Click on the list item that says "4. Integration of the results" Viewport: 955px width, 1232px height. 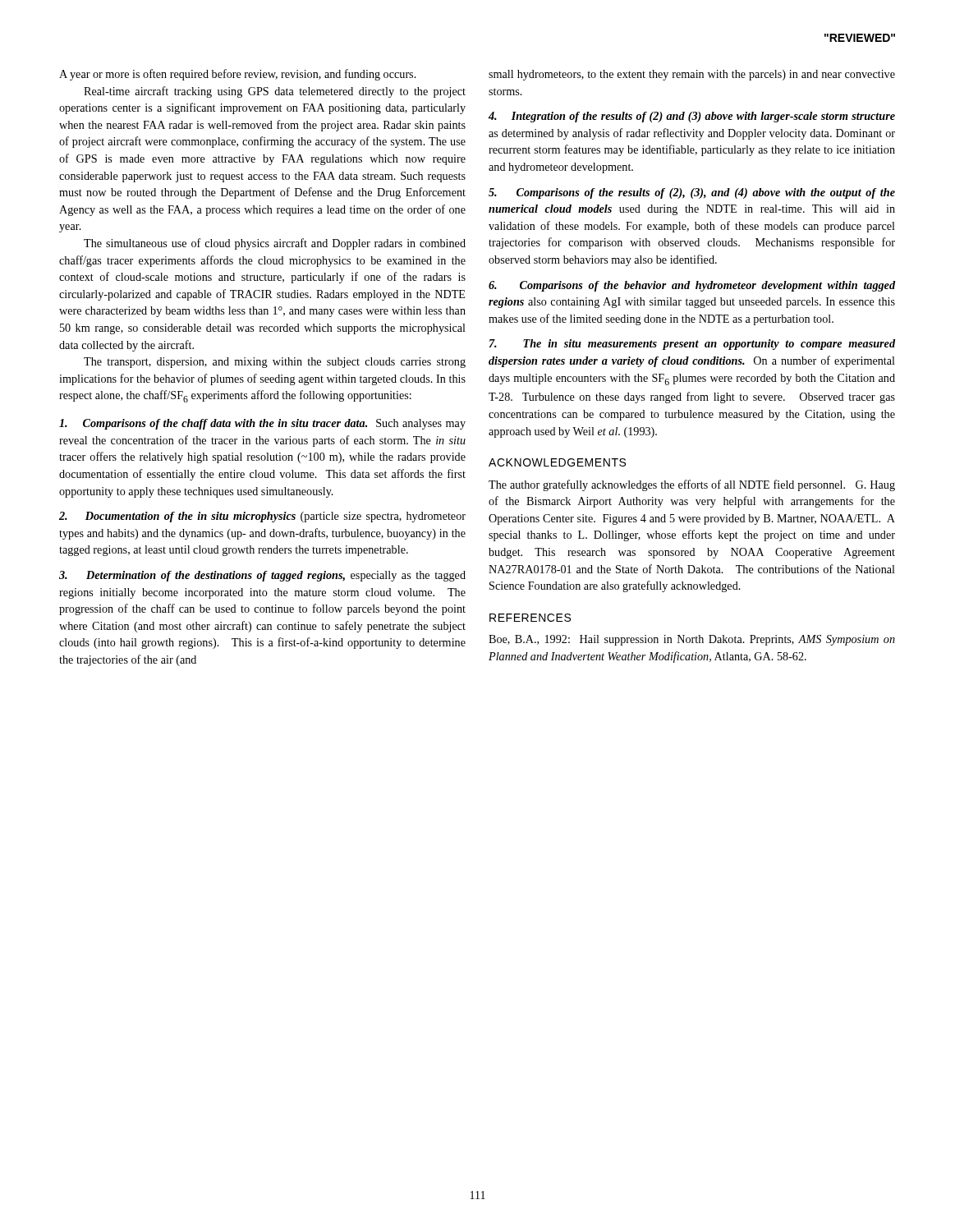pyautogui.click(x=692, y=142)
